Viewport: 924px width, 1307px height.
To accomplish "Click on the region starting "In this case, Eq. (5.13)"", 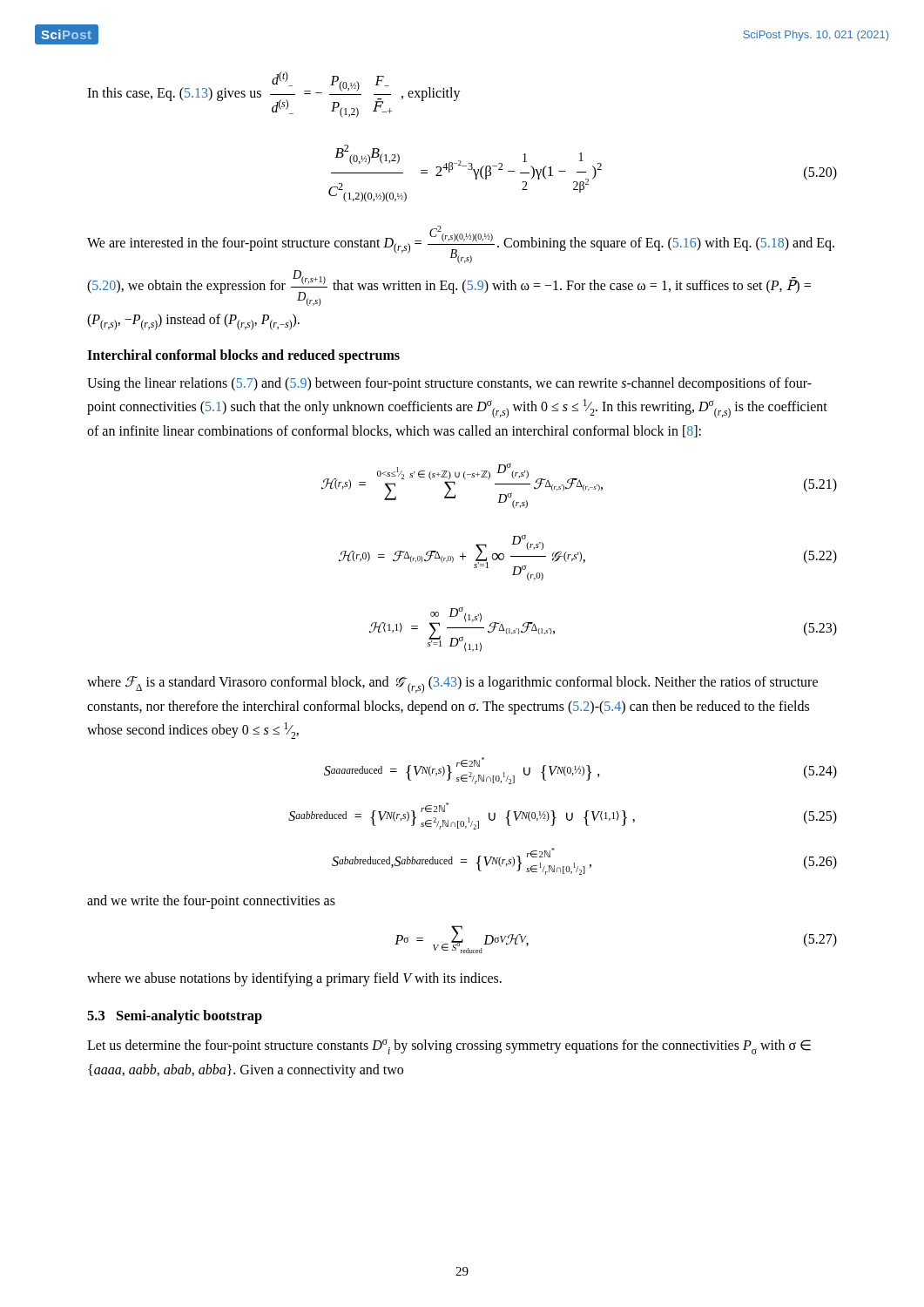I will click(x=274, y=95).
